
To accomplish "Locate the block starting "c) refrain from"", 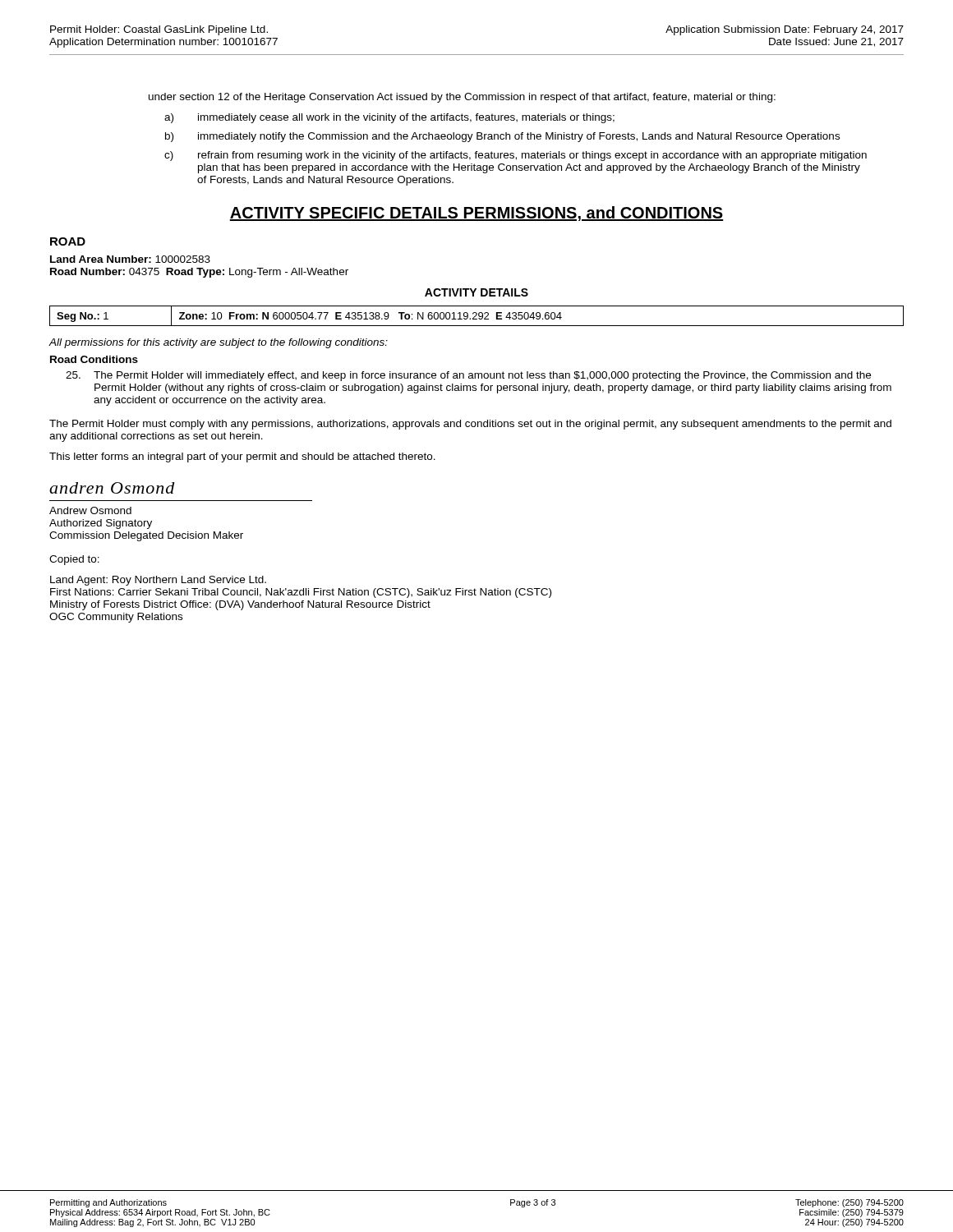I will click(509, 167).
